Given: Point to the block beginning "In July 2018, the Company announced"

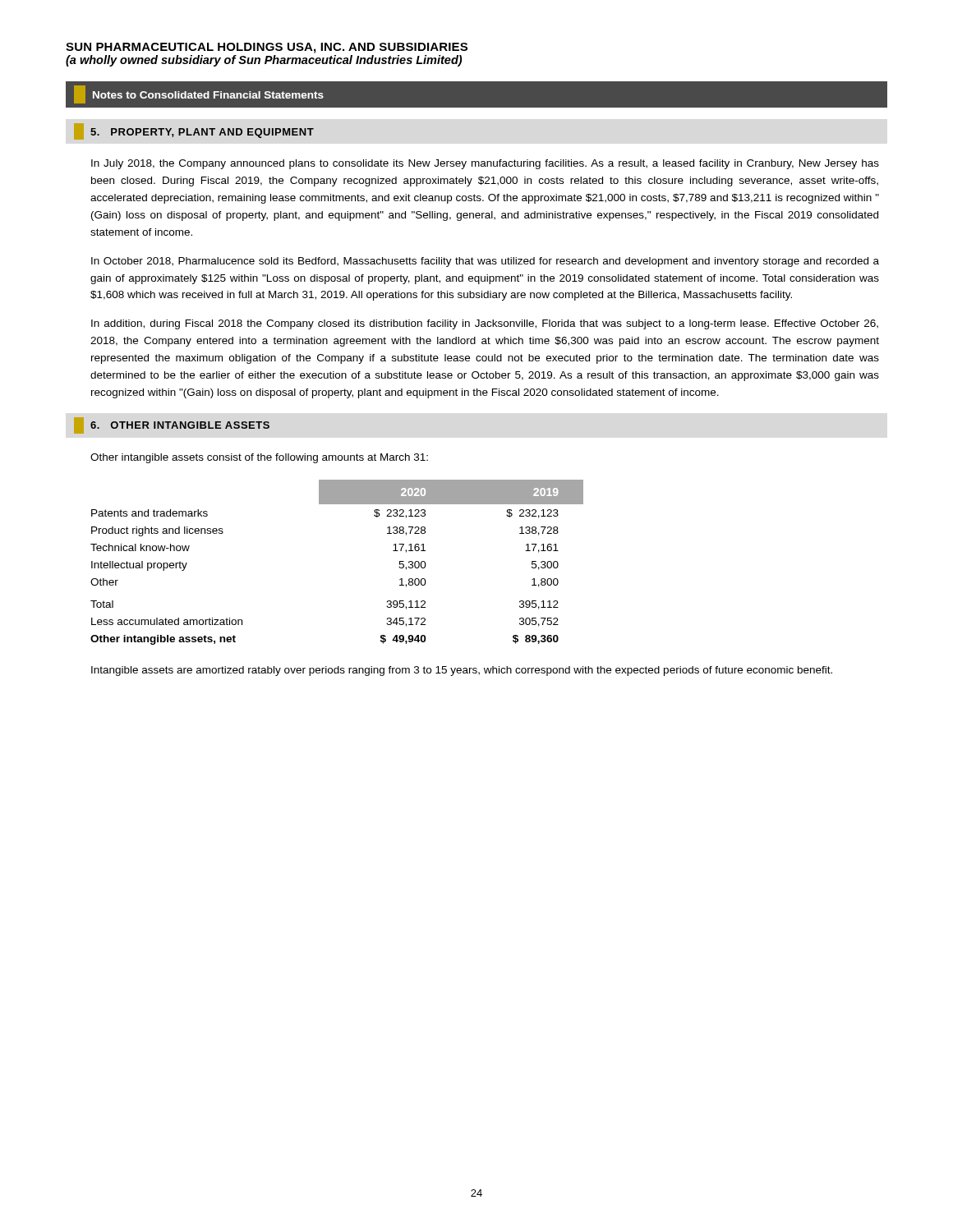Looking at the screenshot, I should pyautogui.click(x=485, y=197).
